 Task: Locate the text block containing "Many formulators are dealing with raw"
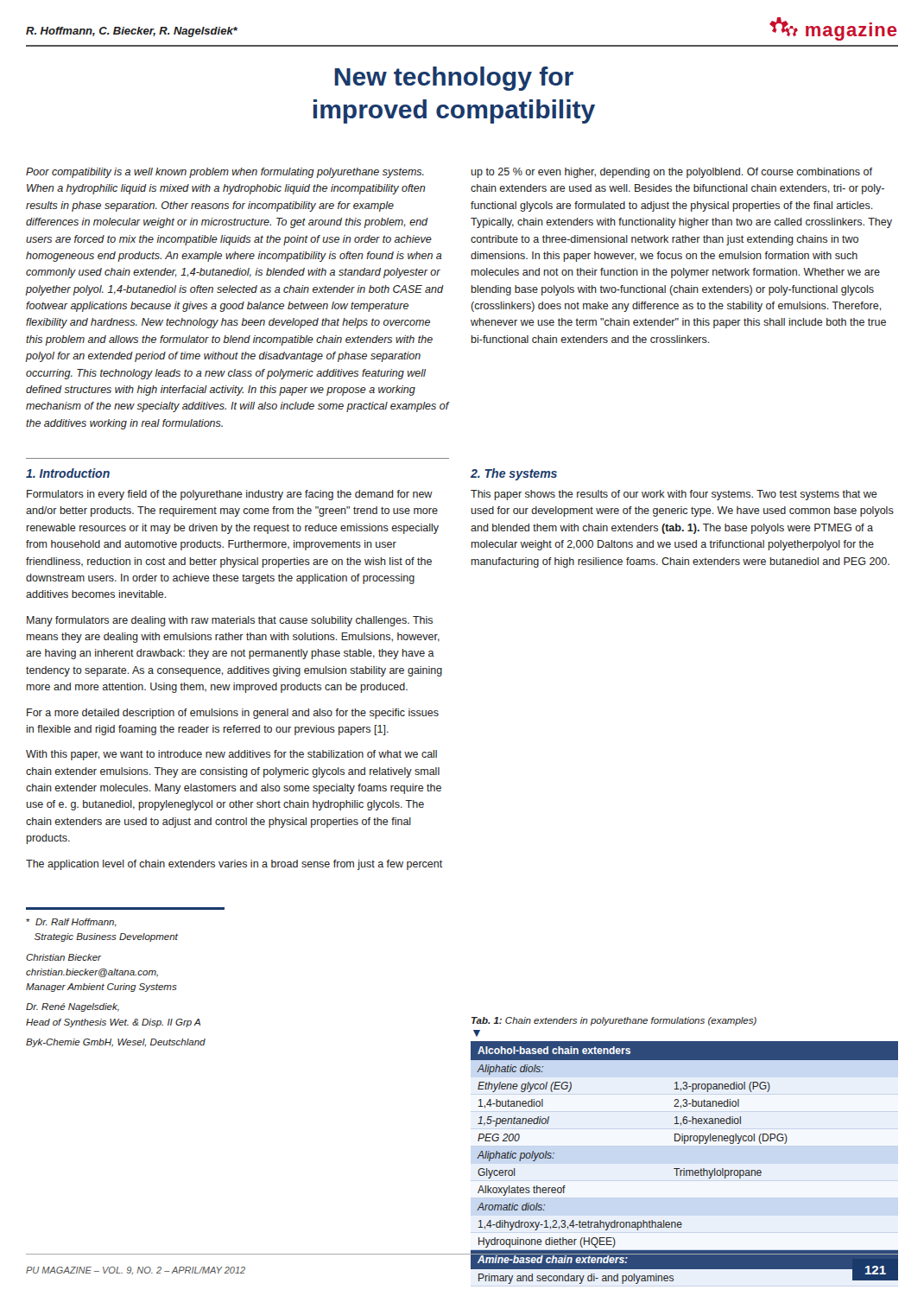[x=237, y=654]
